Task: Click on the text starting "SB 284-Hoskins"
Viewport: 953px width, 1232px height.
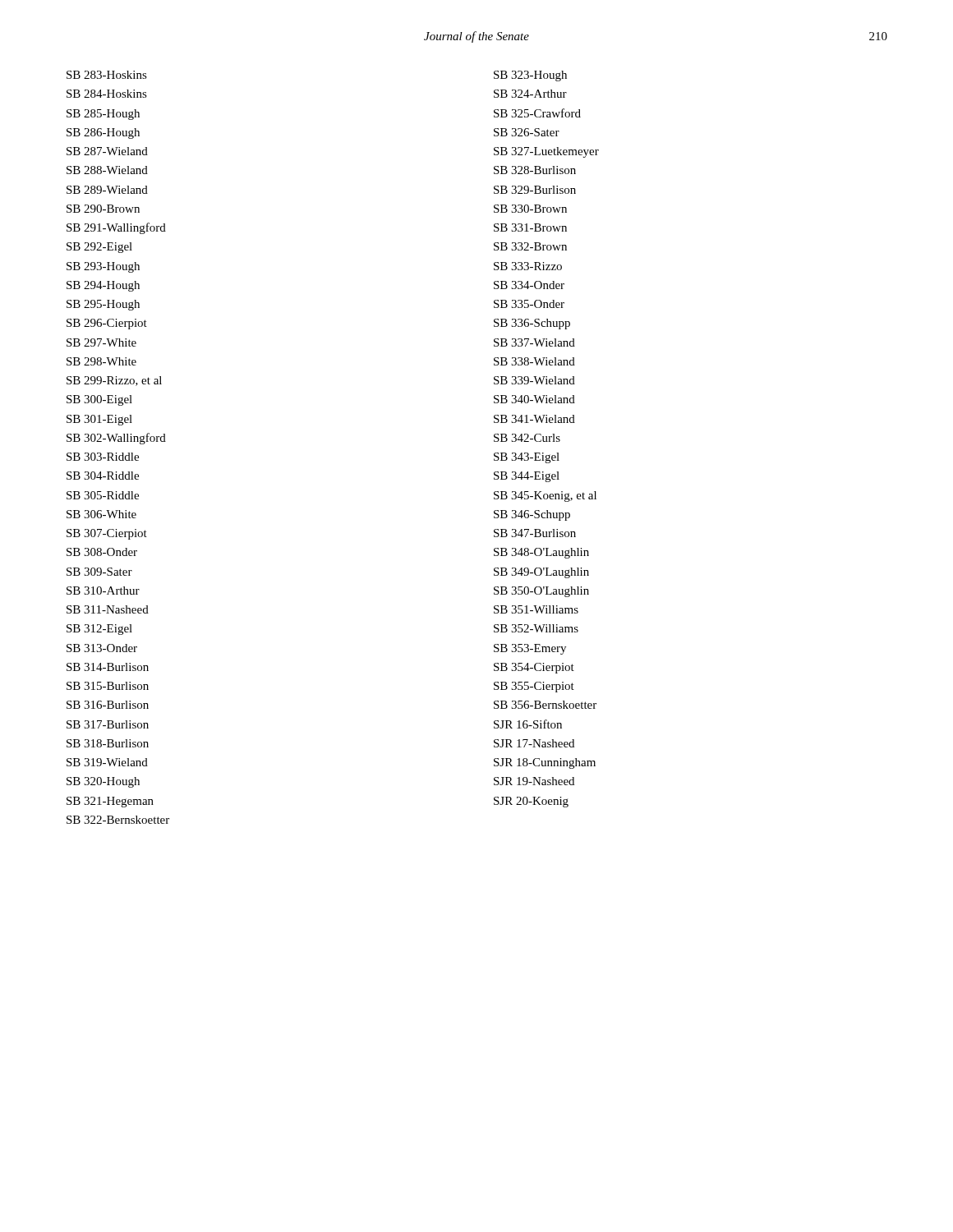Action: 106,94
